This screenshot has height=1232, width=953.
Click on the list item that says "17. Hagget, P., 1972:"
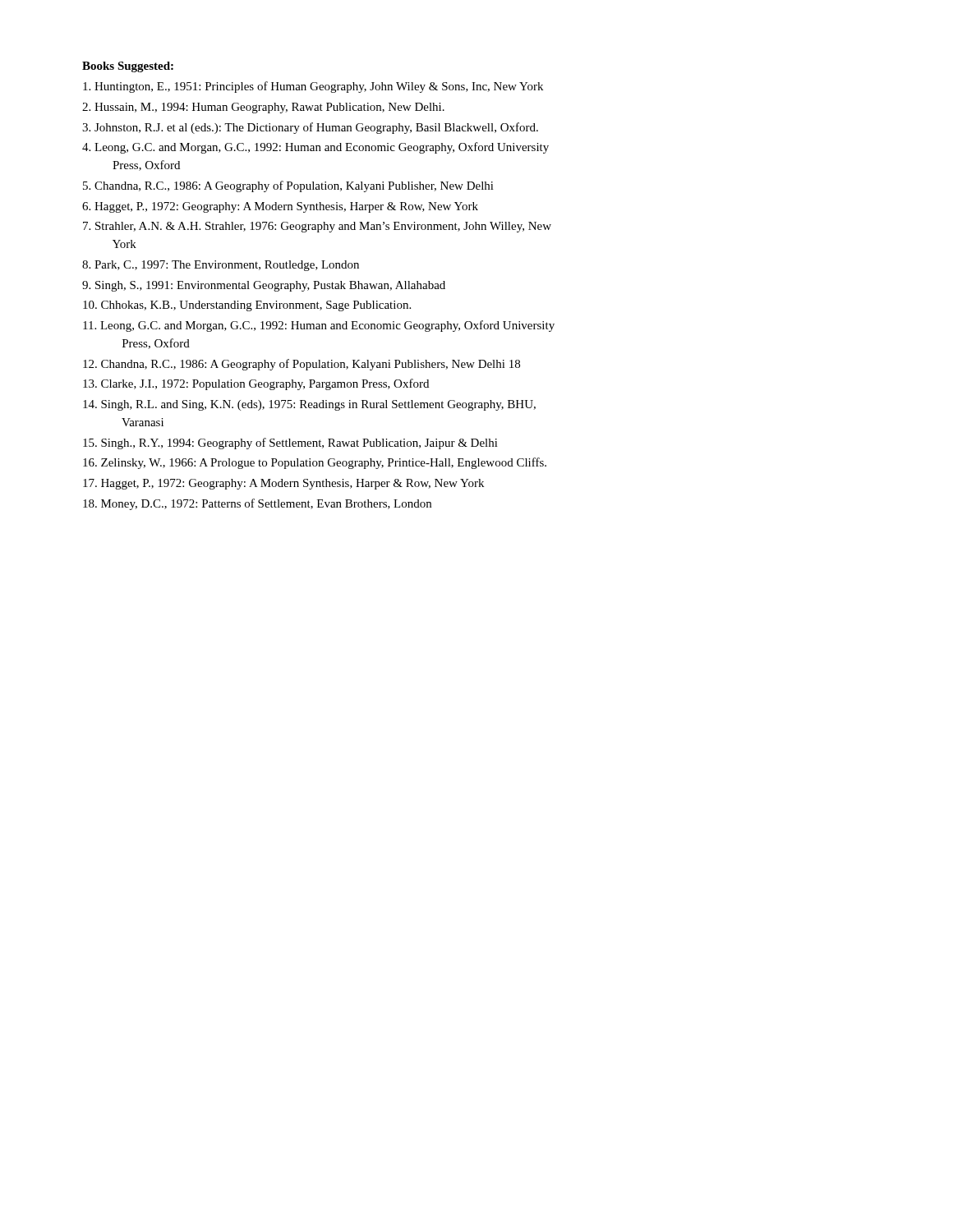point(283,483)
